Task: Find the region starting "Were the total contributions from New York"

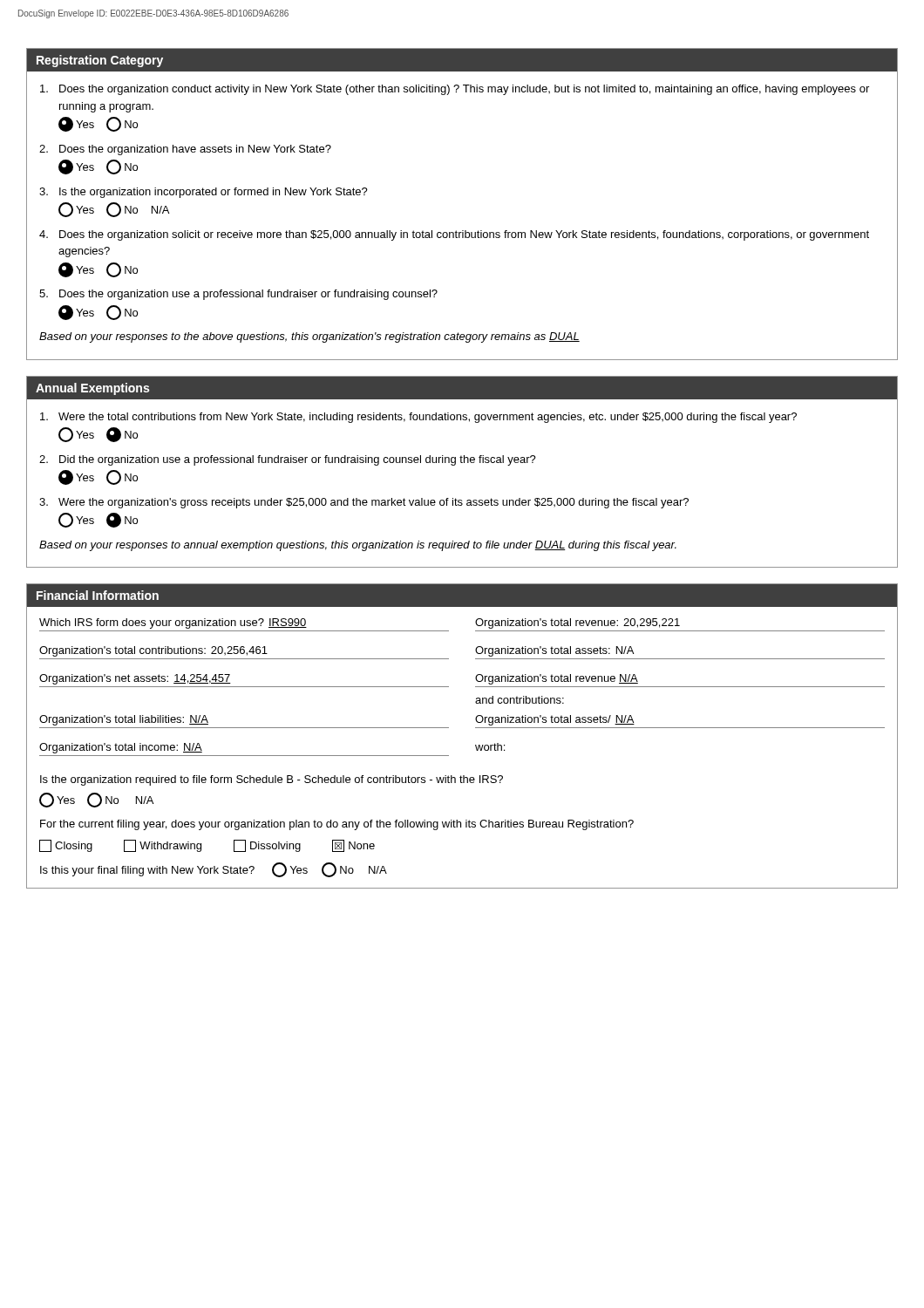Action: coord(462,426)
